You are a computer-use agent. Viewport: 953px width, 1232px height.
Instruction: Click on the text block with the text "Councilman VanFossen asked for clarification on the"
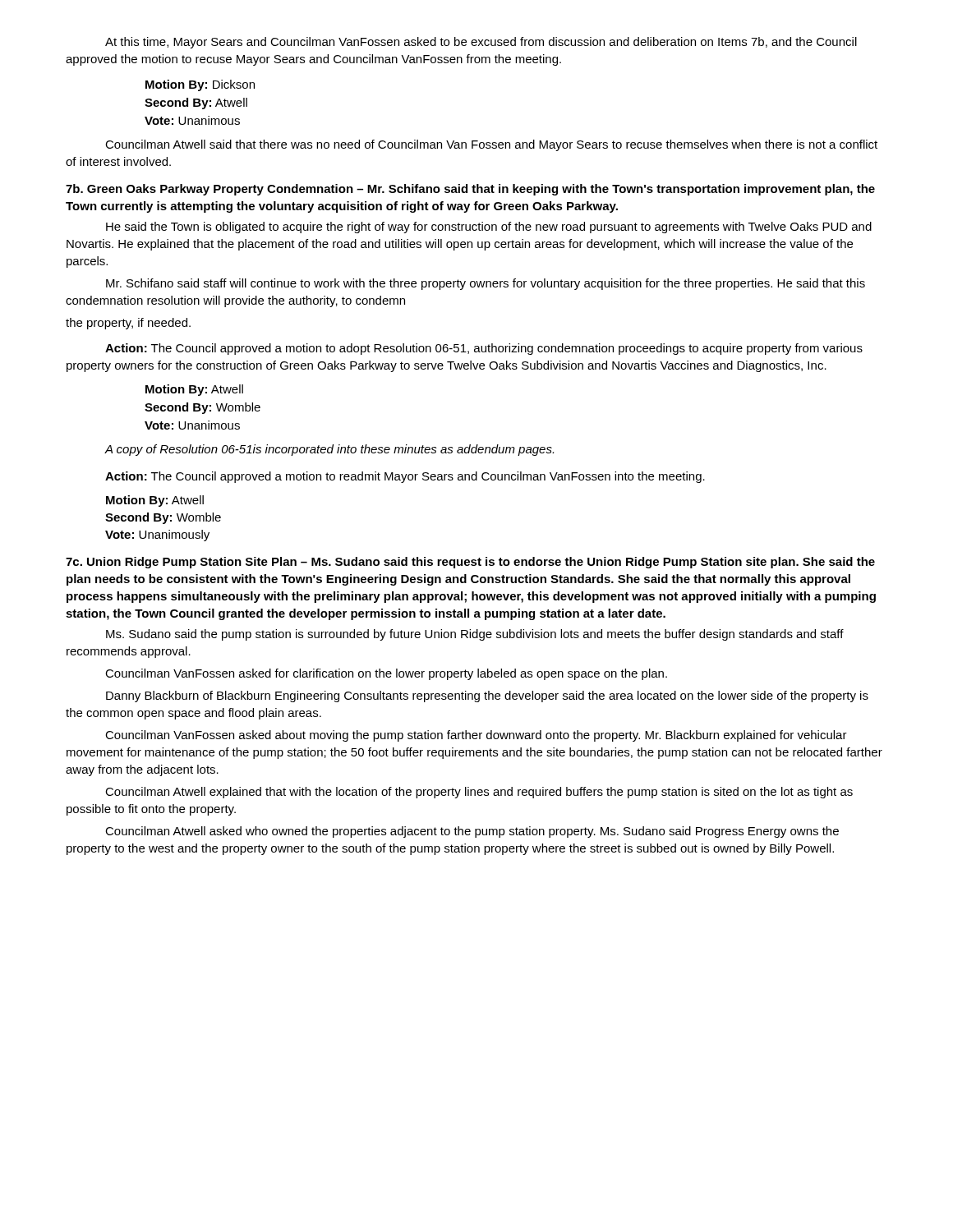tap(476, 673)
